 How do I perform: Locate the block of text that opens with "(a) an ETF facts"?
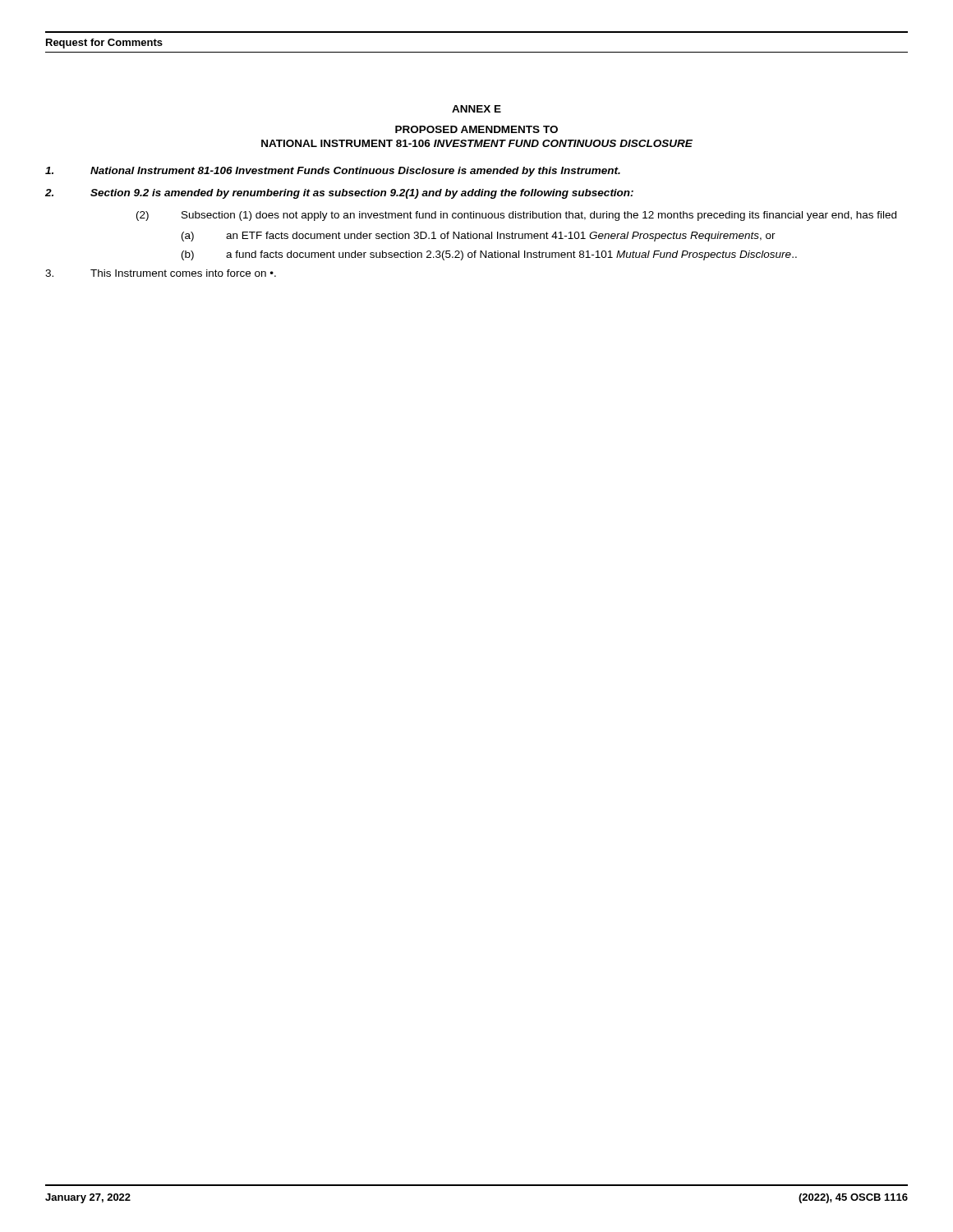[x=544, y=235]
